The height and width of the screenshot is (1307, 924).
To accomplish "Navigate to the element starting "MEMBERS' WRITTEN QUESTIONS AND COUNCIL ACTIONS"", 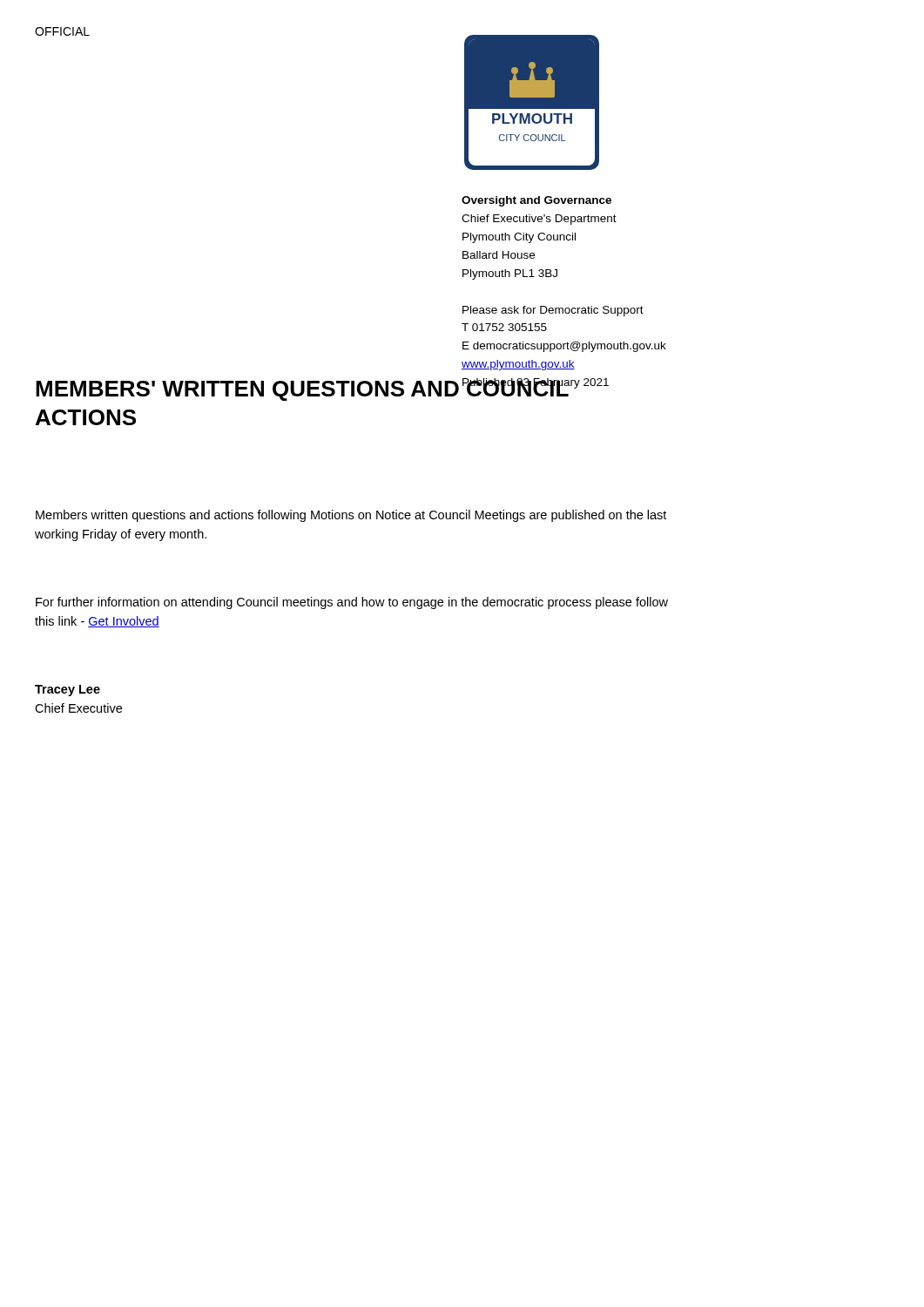I will tap(302, 403).
